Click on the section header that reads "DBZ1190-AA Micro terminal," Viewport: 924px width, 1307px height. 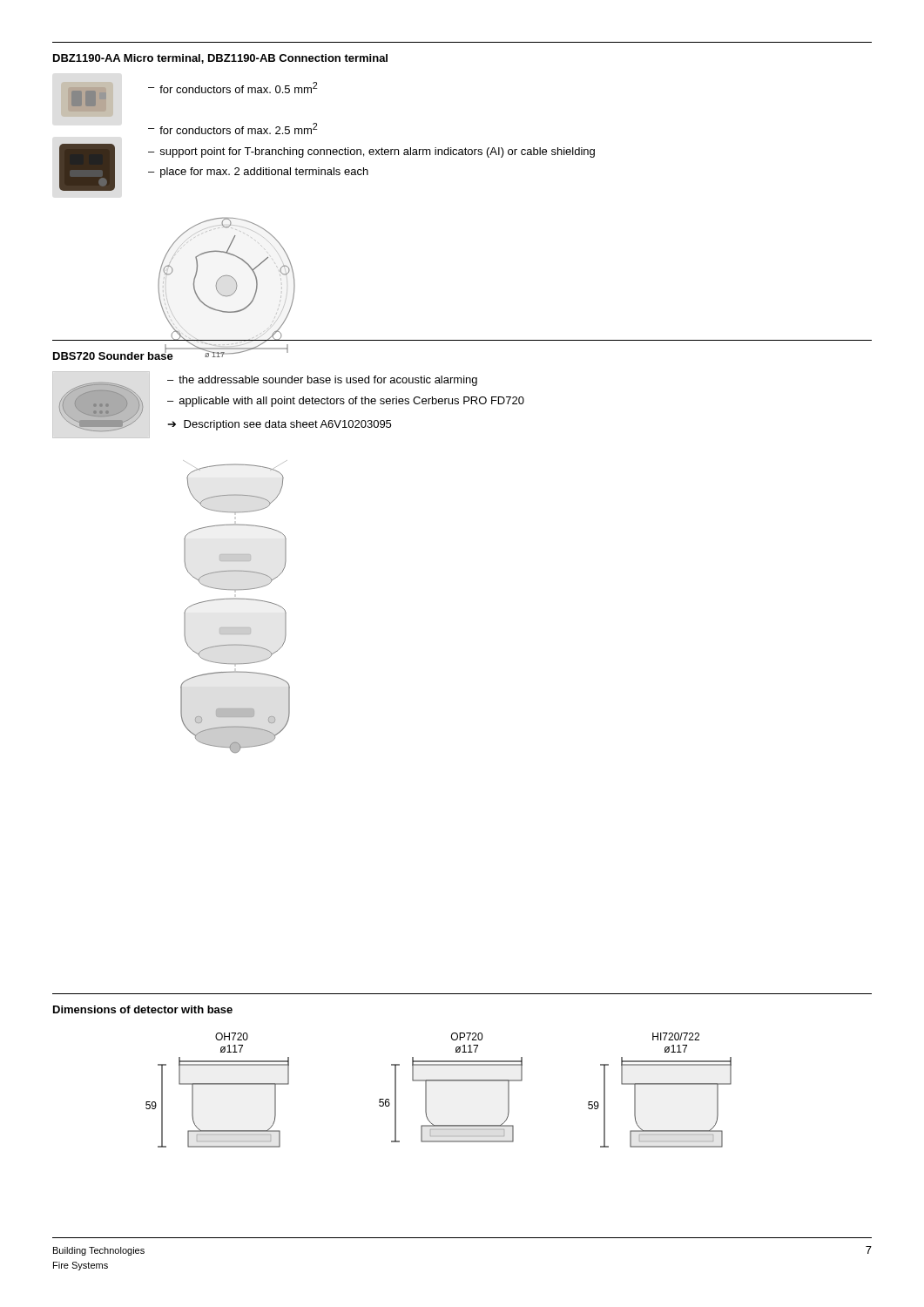[x=462, y=53]
